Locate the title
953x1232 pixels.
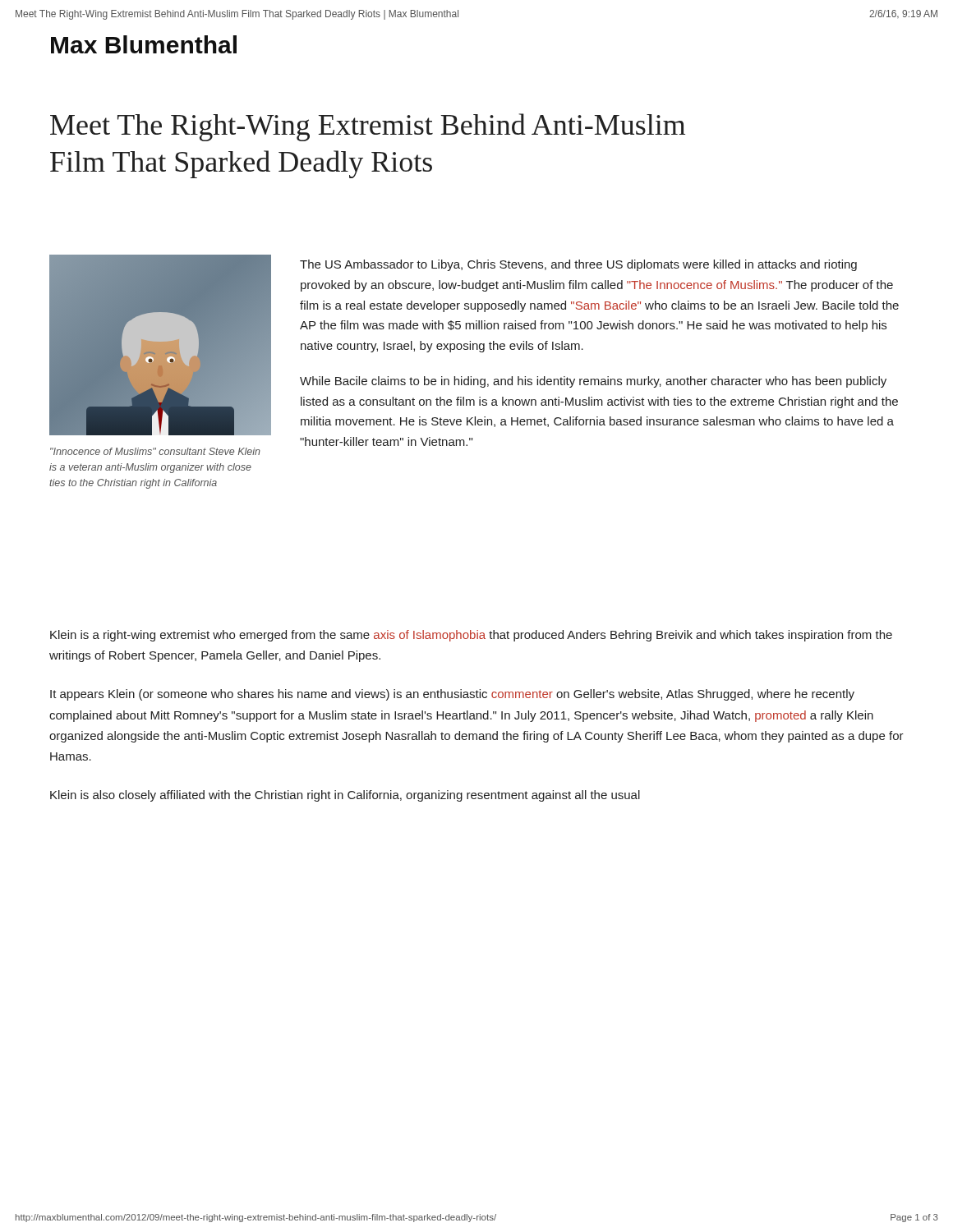pyautogui.click(x=144, y=45)
